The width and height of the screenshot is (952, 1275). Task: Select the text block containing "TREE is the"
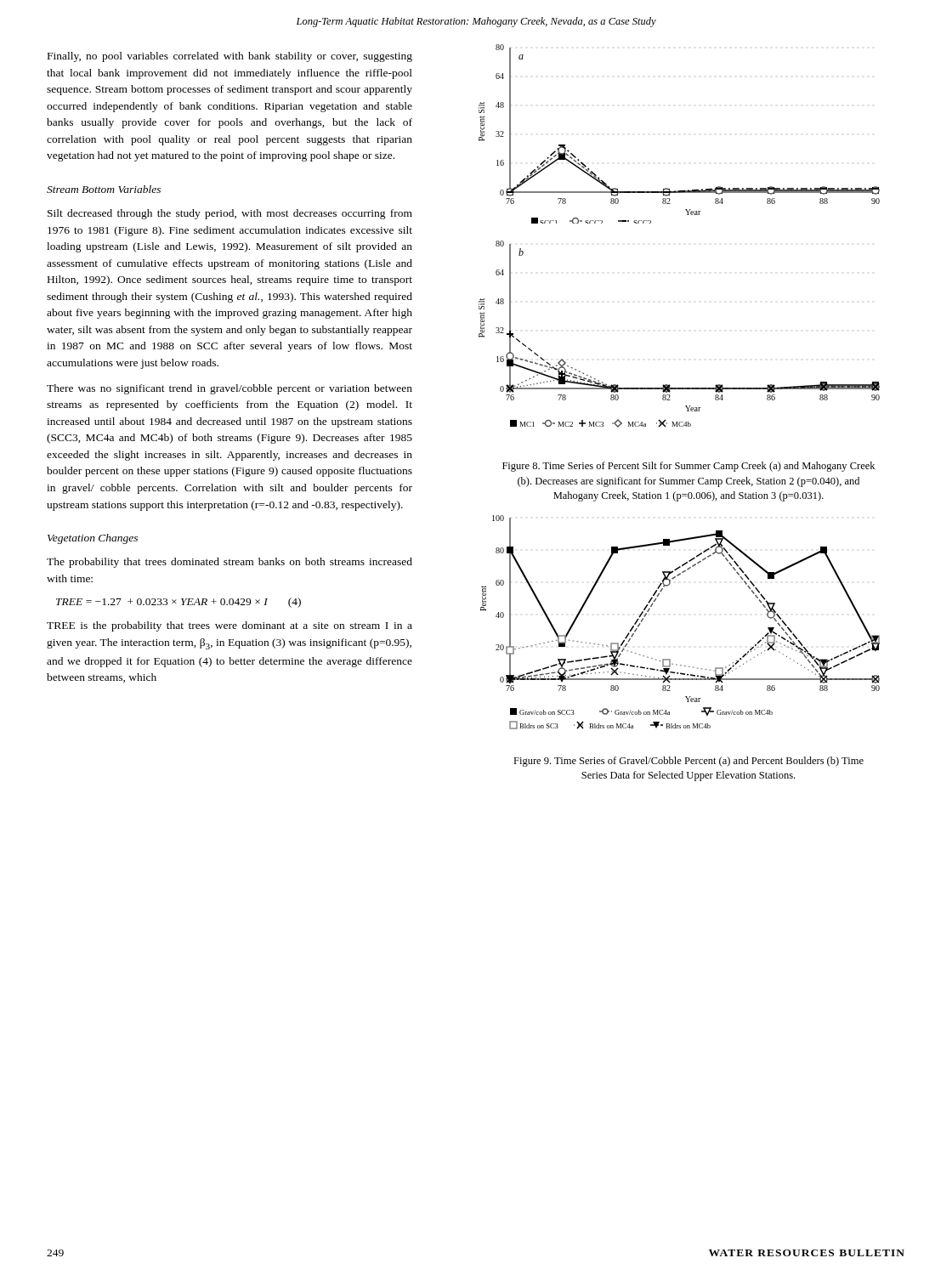tap(229, 651)
